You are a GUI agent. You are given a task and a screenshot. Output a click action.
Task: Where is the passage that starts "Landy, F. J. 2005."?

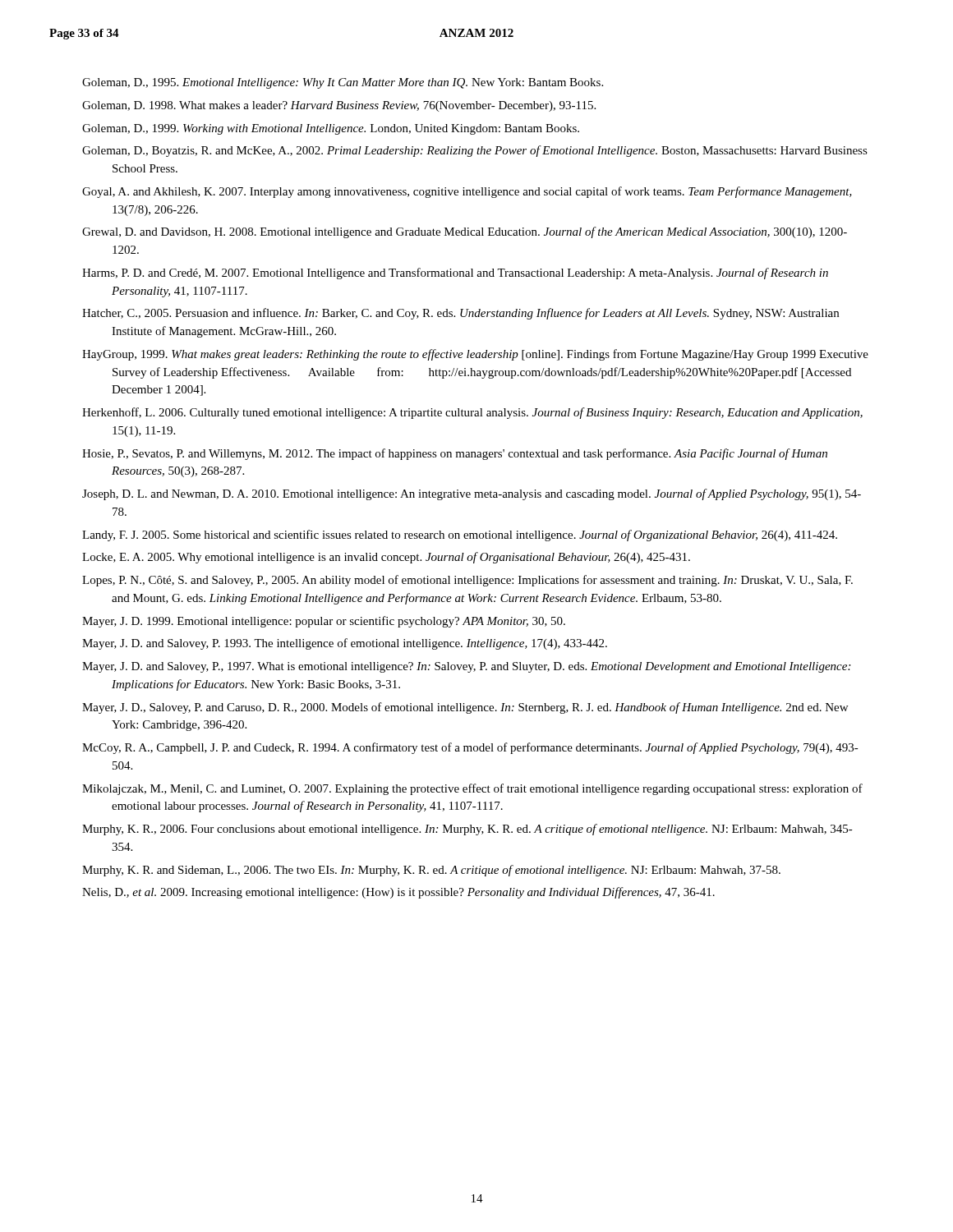460,534
